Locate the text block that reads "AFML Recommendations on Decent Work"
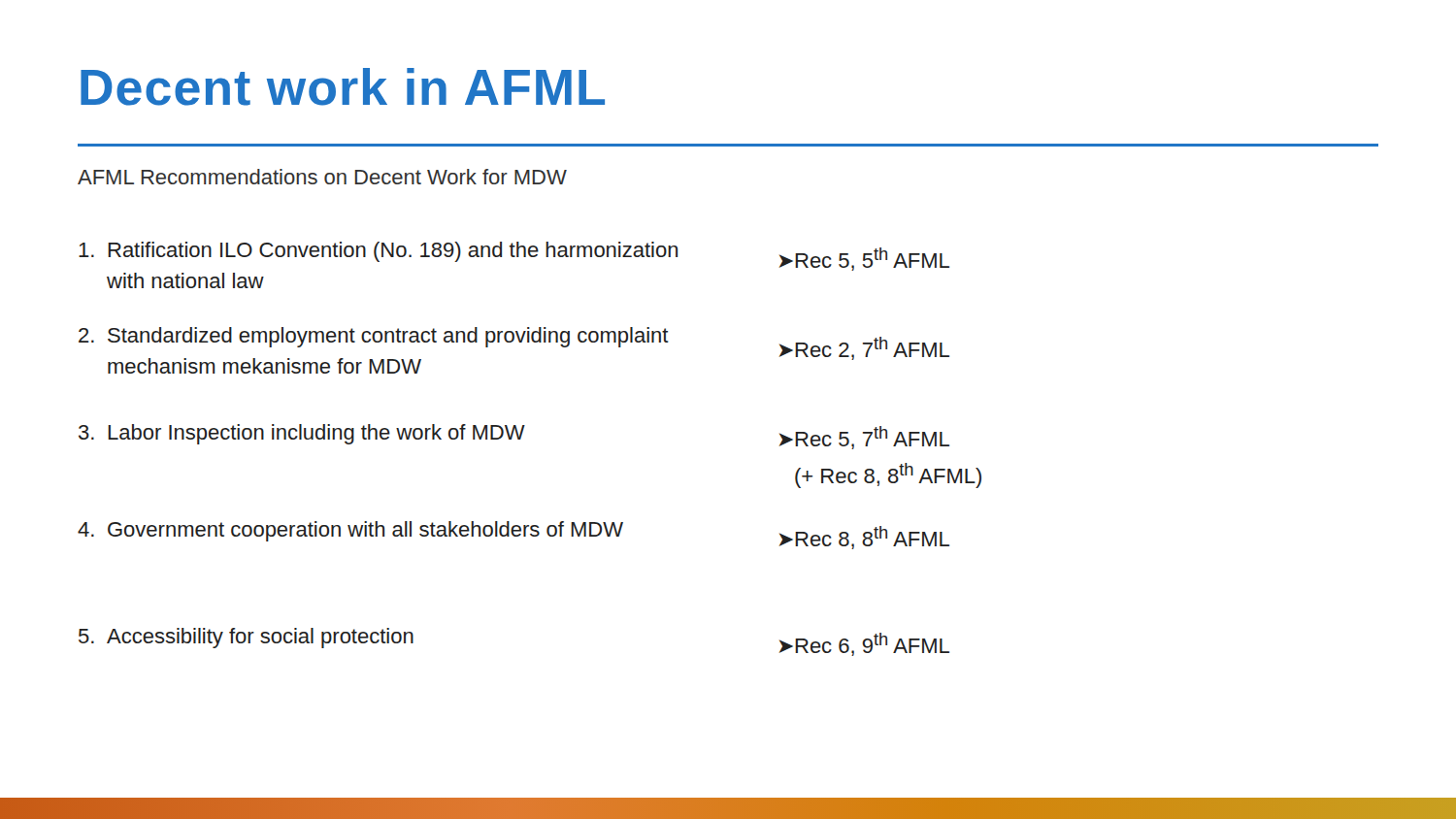Screen dimensions: 819x1456 322,177
